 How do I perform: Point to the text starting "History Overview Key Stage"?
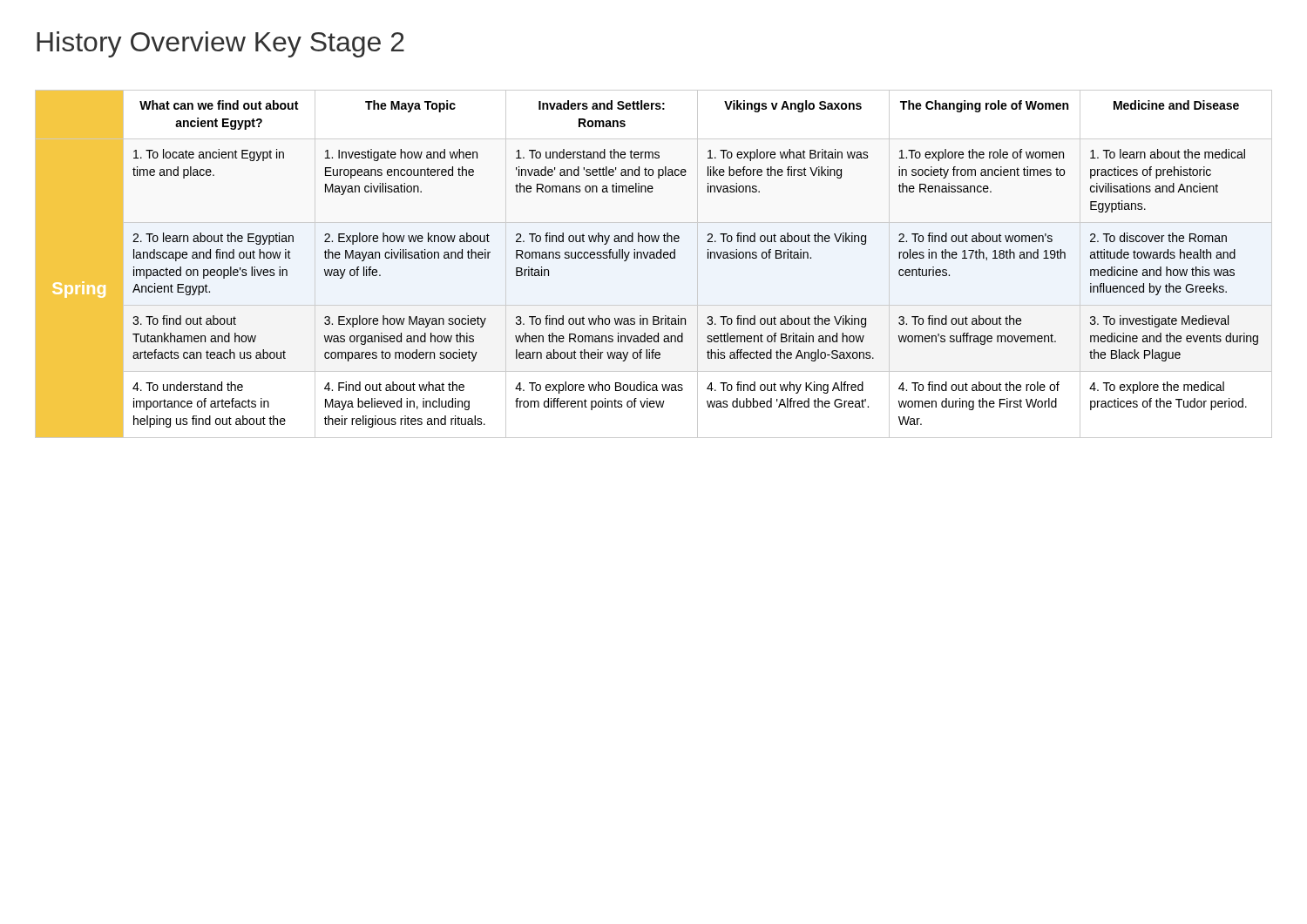(x=220, y=42)
